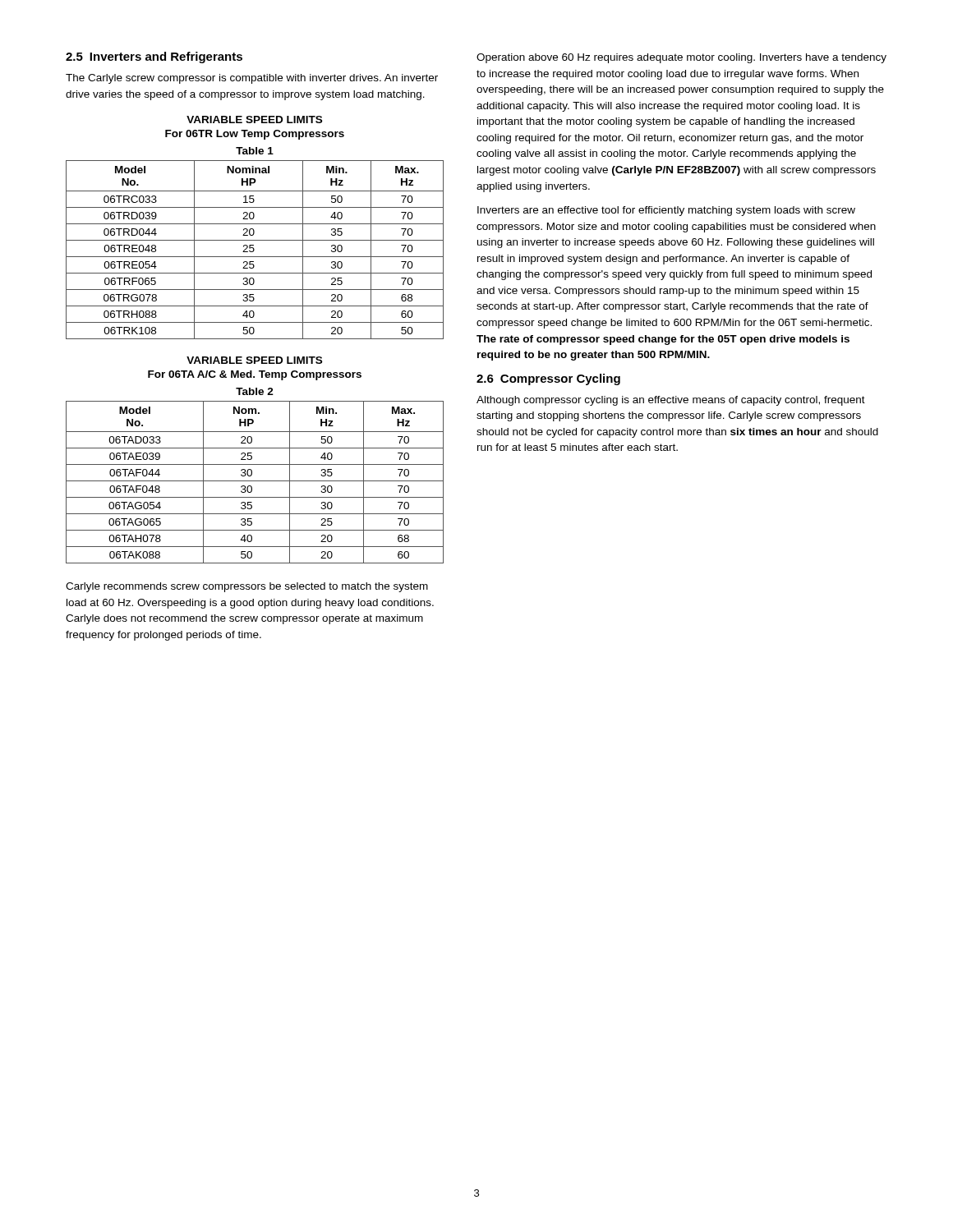Image resolution: width=953 pixels, height=1232 pixels.
Task: Locate the text block with the text "Operation above 60"
Action: tap(681, 121)
